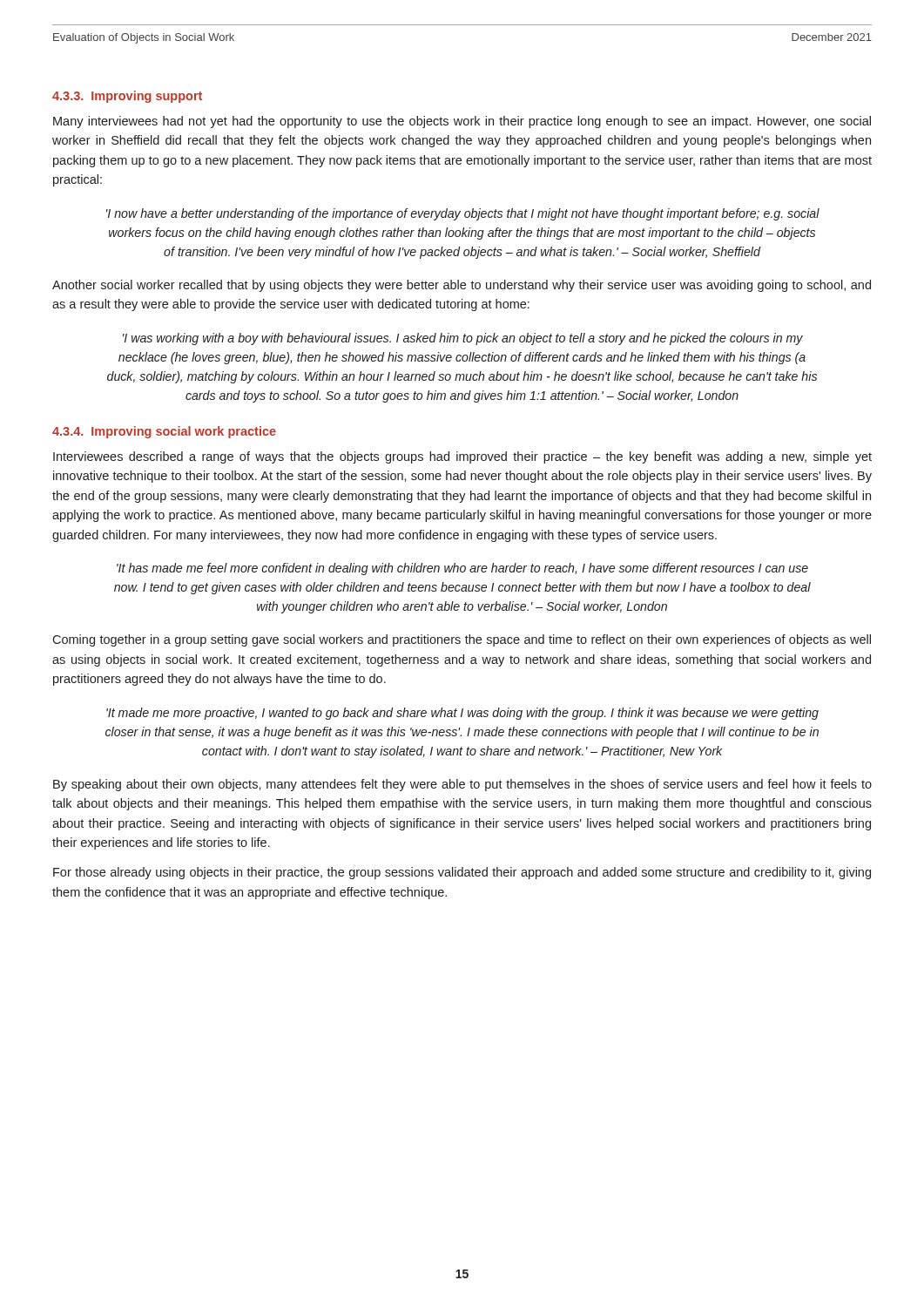924x1307 pixels.
Task: Click on the block starting "'I was working with"
Action: [x=462, y=367]
